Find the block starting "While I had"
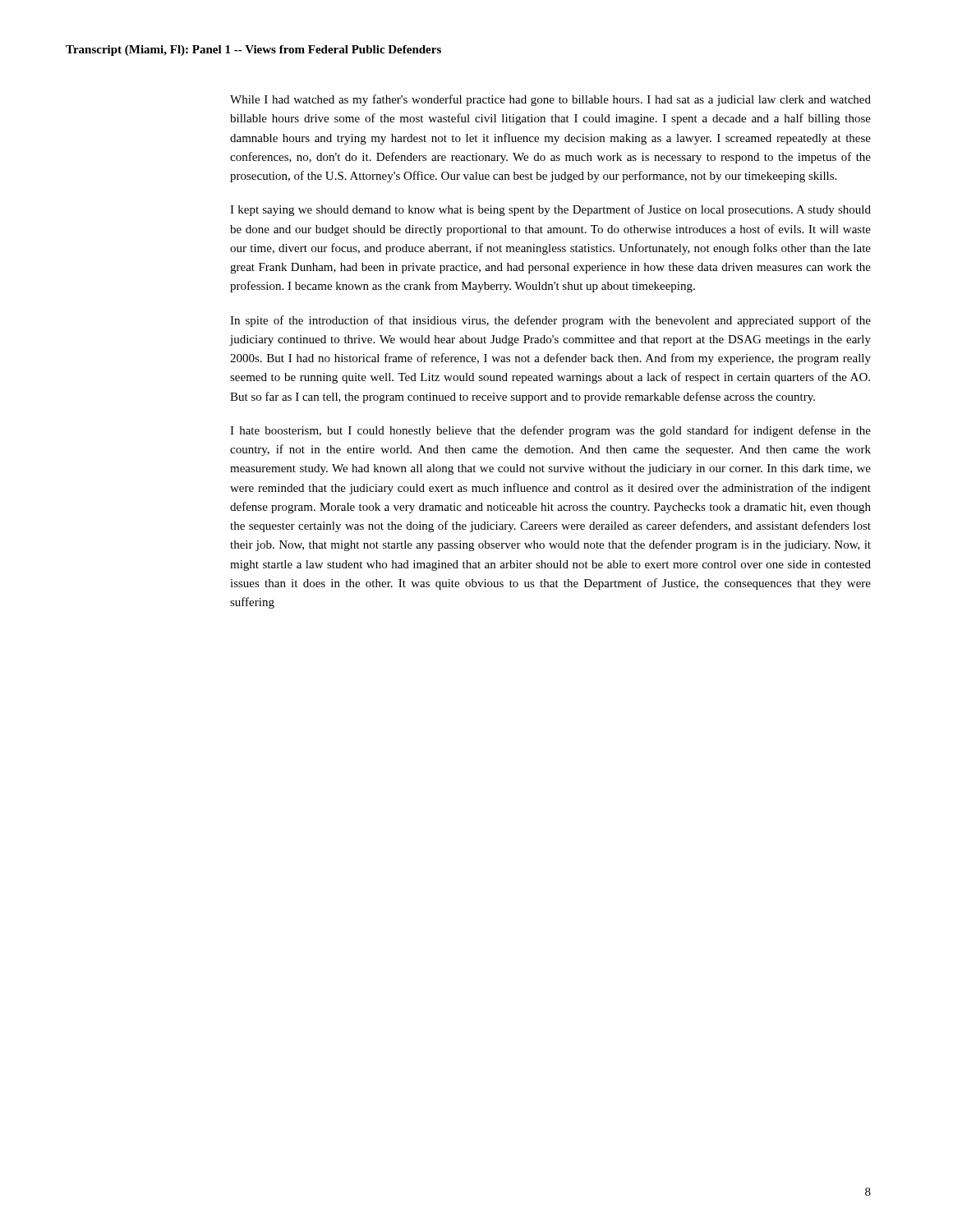 pyautogui.click(x=550, y=138)
